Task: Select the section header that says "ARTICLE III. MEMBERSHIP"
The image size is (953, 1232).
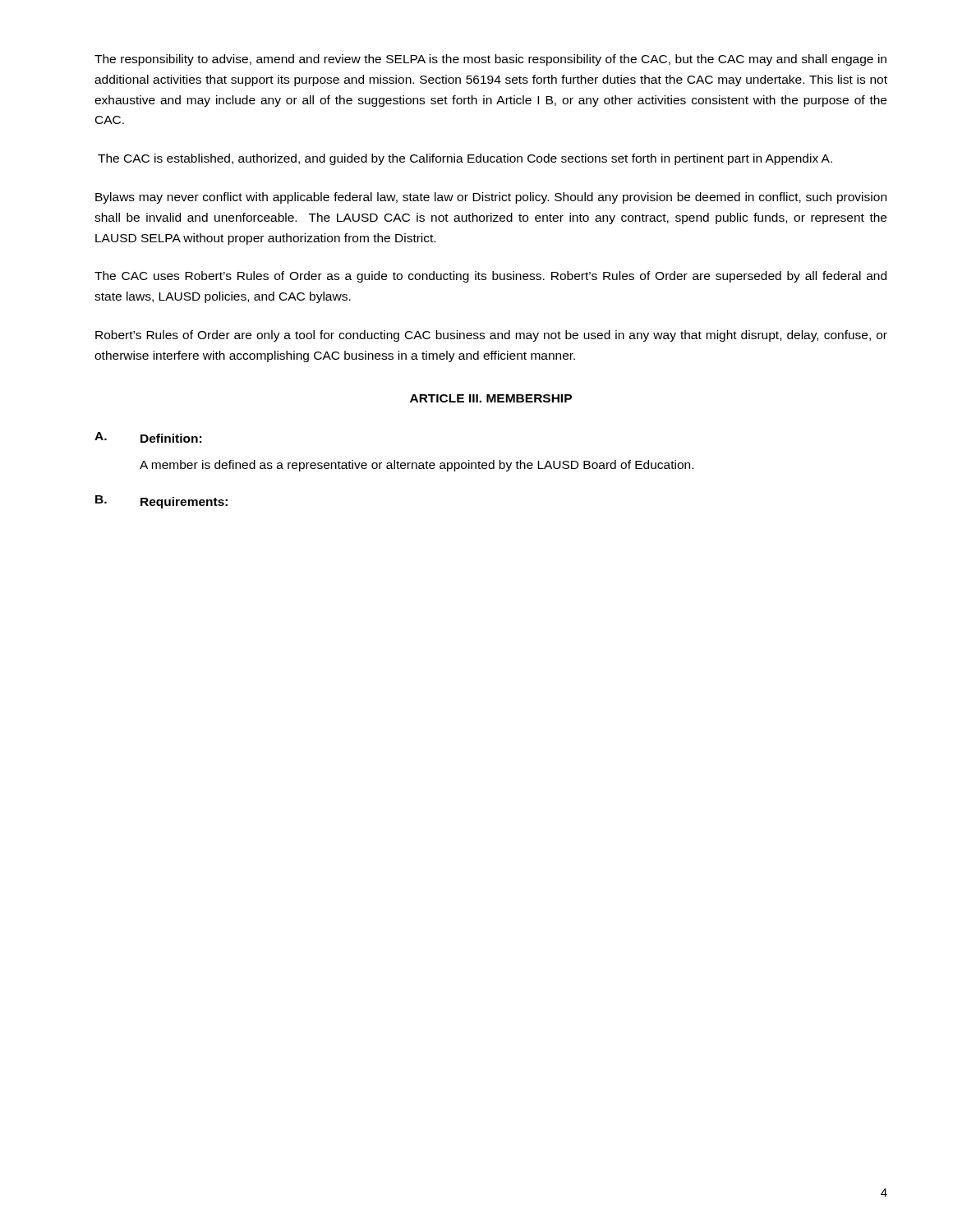Action: click(x=491, y=398)
